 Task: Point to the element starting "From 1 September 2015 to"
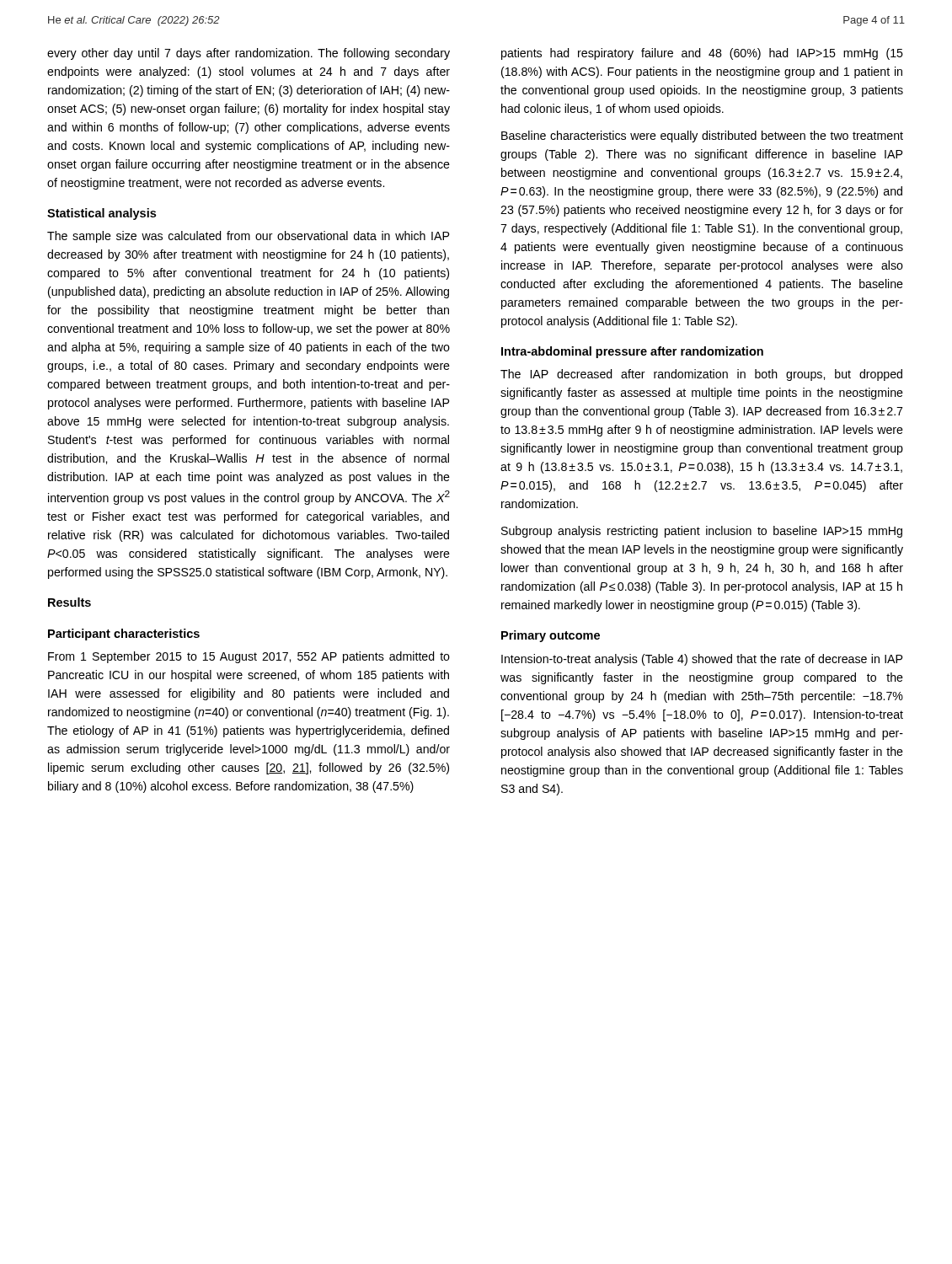point(249,721)
